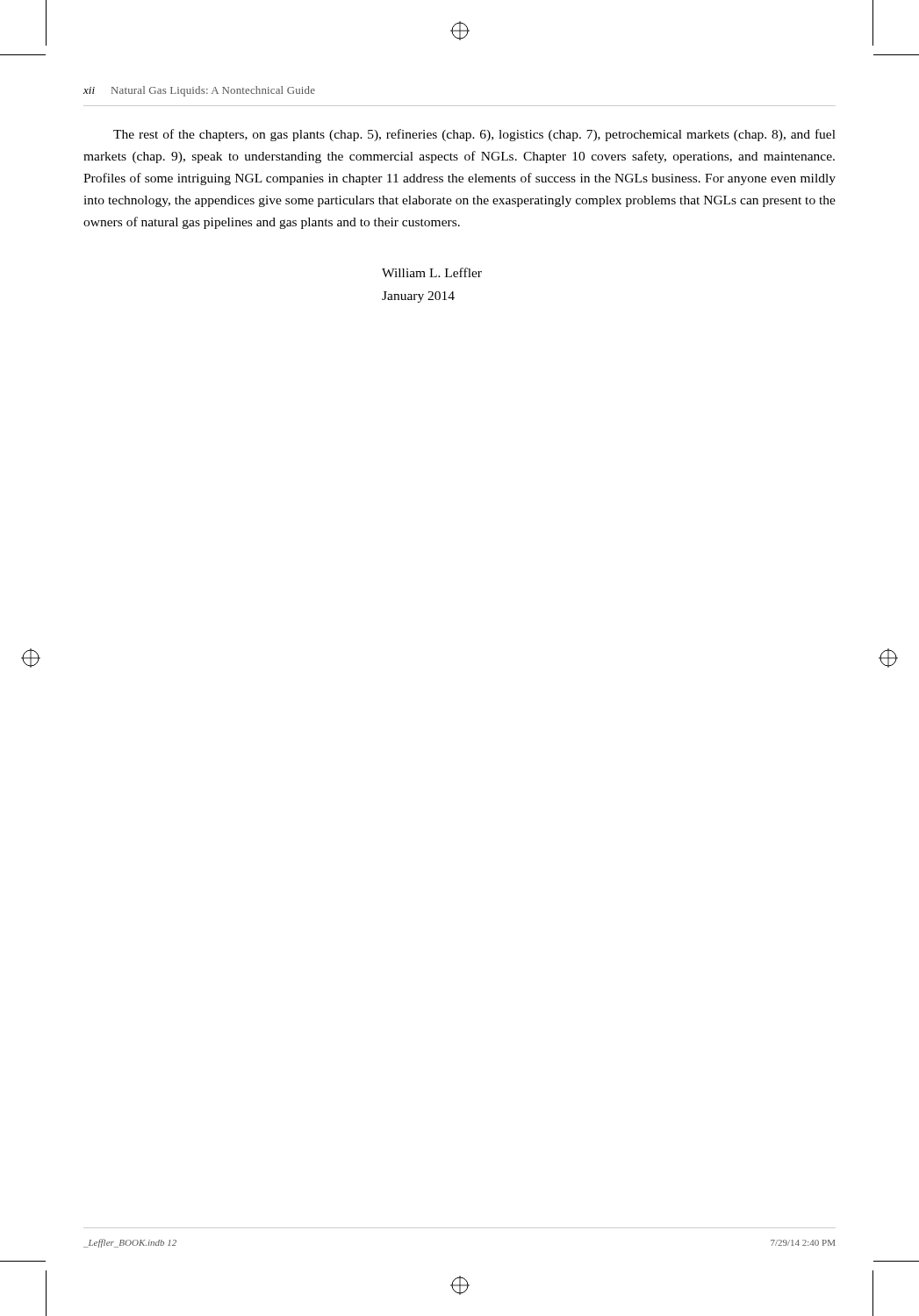Select the element starting "The rest of the chapters,"

point(460,178)
